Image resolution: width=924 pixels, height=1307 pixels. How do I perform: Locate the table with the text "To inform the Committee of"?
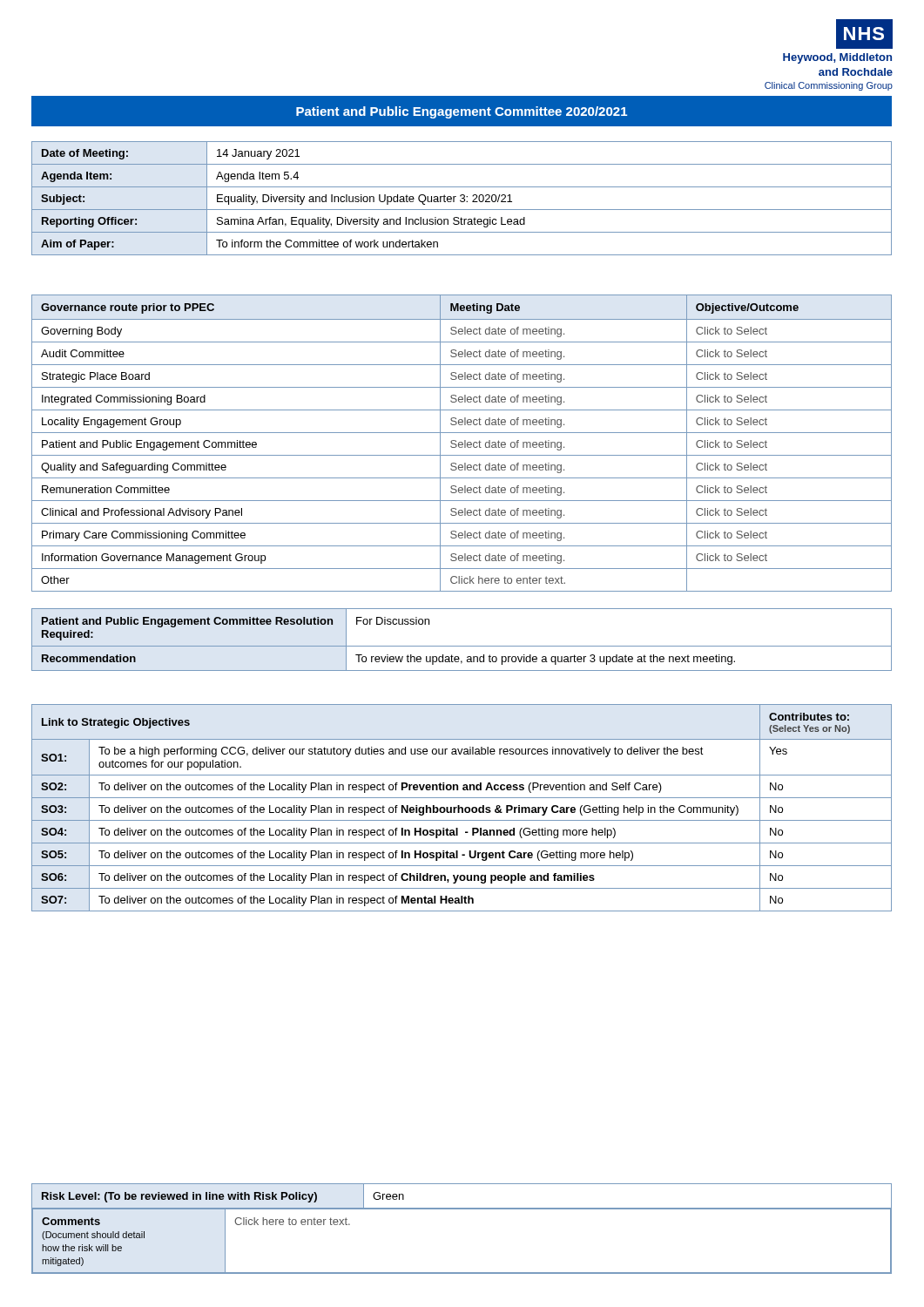pyautogui.click(x=462, y=198)
